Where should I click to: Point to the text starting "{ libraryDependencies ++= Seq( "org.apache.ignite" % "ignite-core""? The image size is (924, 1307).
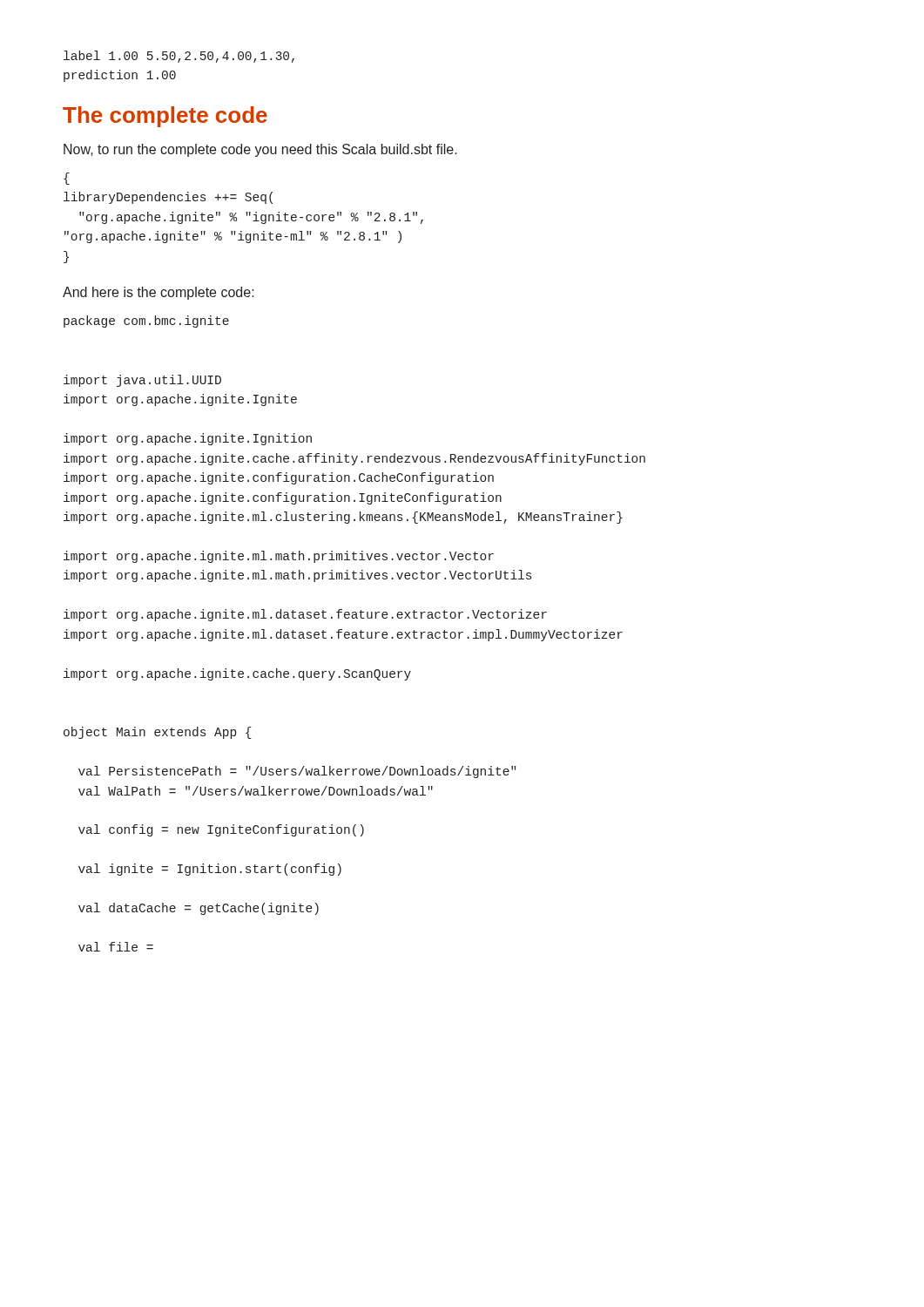(x=245, y=218)
